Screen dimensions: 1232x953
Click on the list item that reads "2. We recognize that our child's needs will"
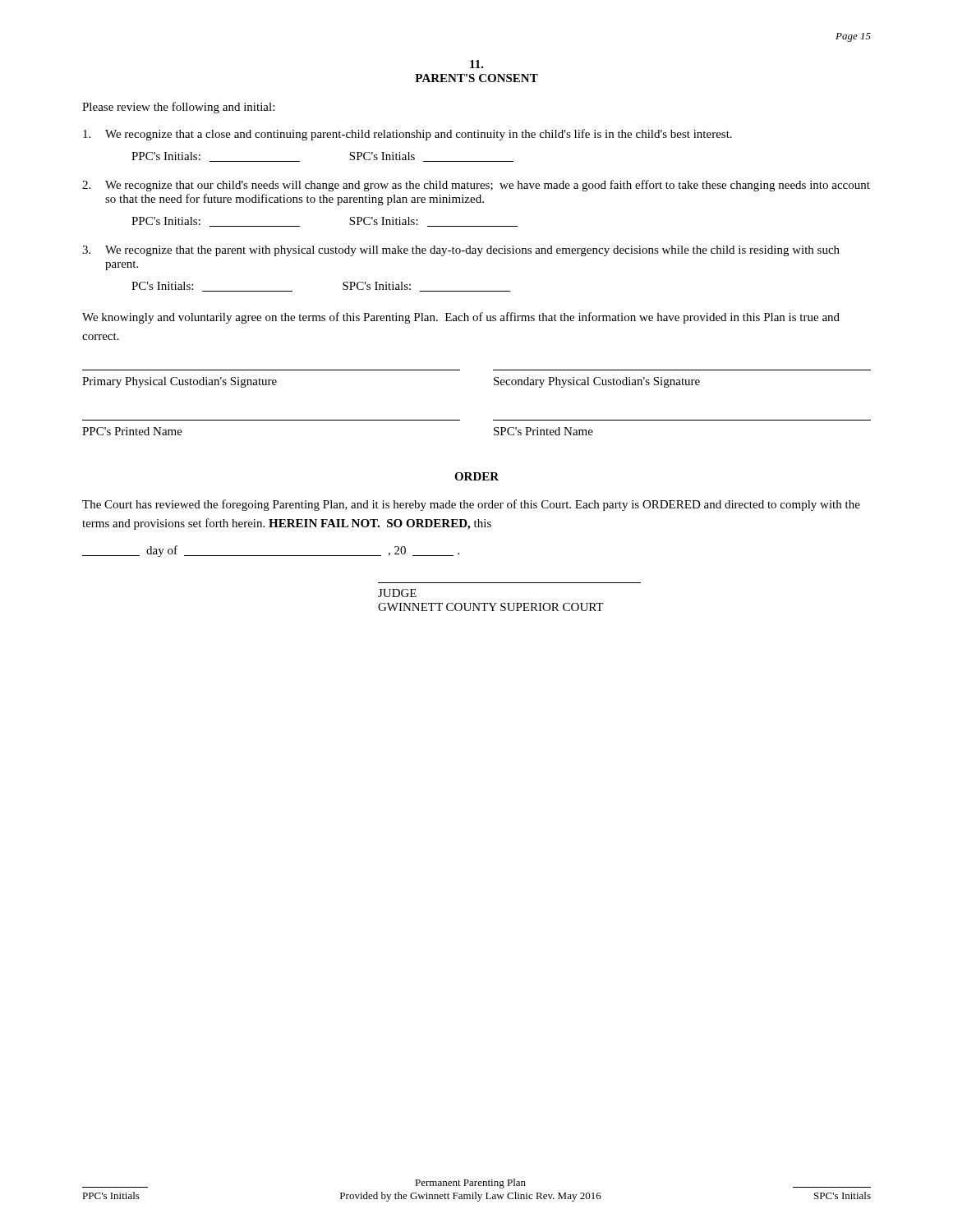[x=476, y=203]
